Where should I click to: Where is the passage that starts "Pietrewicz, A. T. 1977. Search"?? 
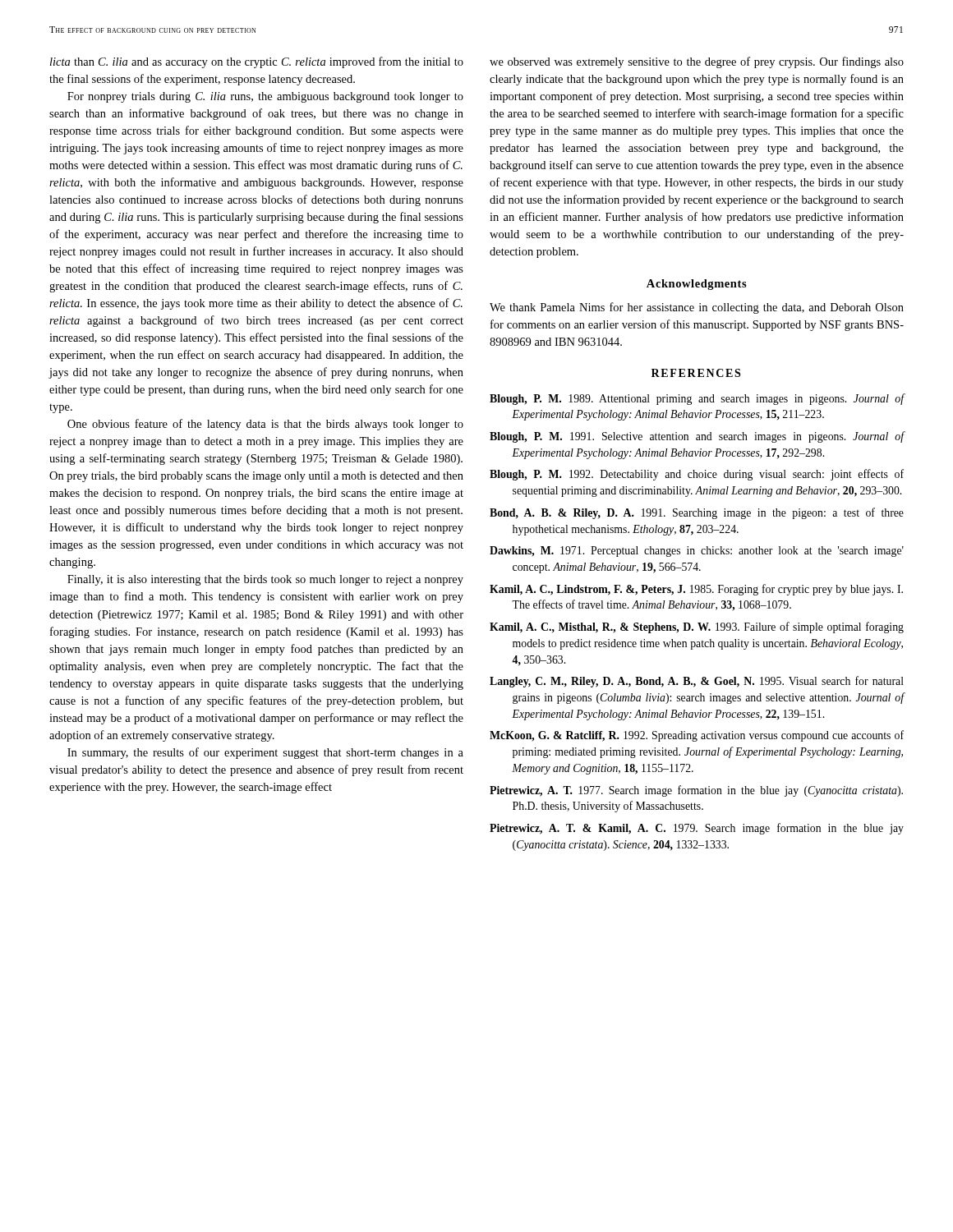[697, 798]
